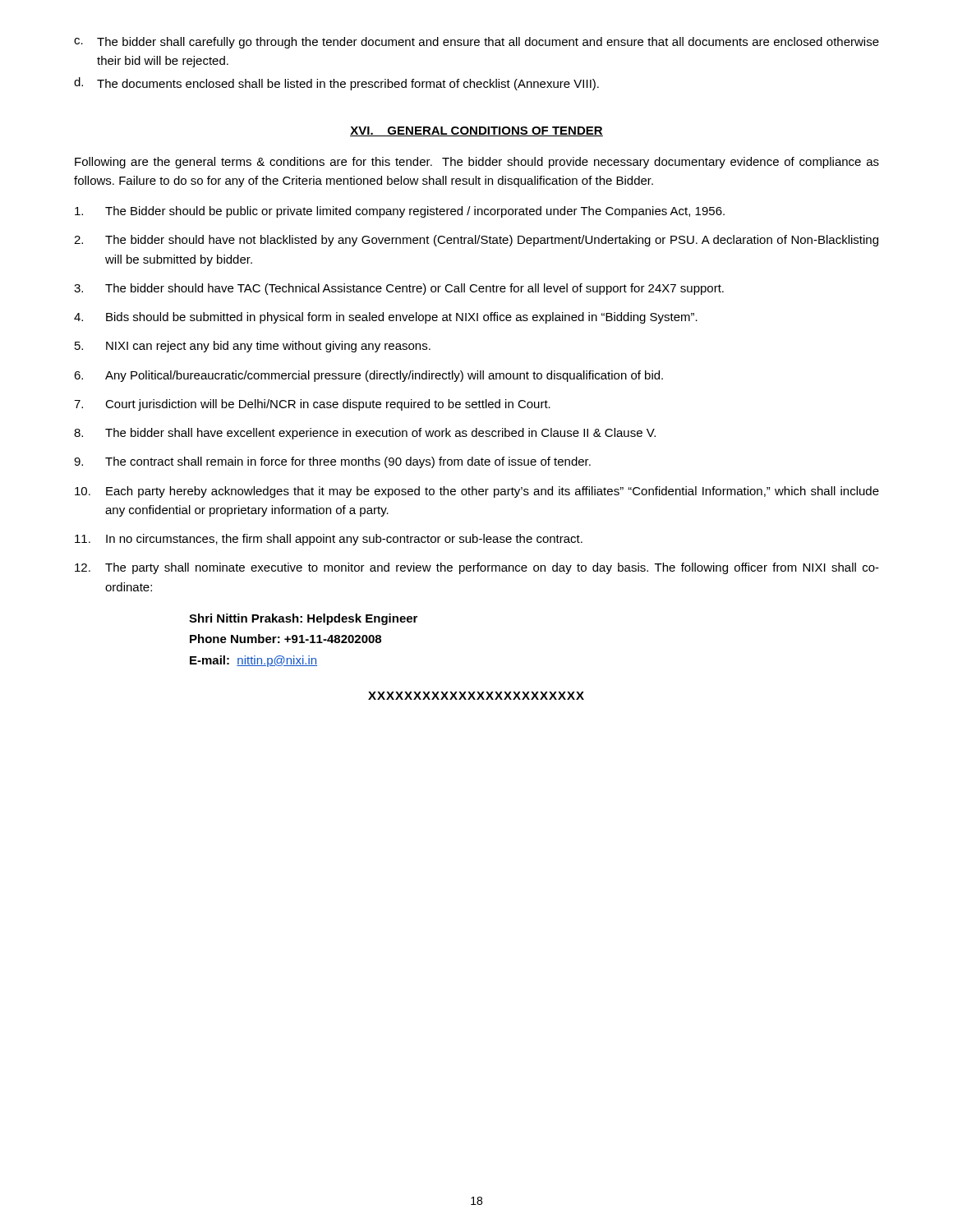953x1232 pixels.
Task: Find the element starting "3. The bidder"
Action: (476, 288)
